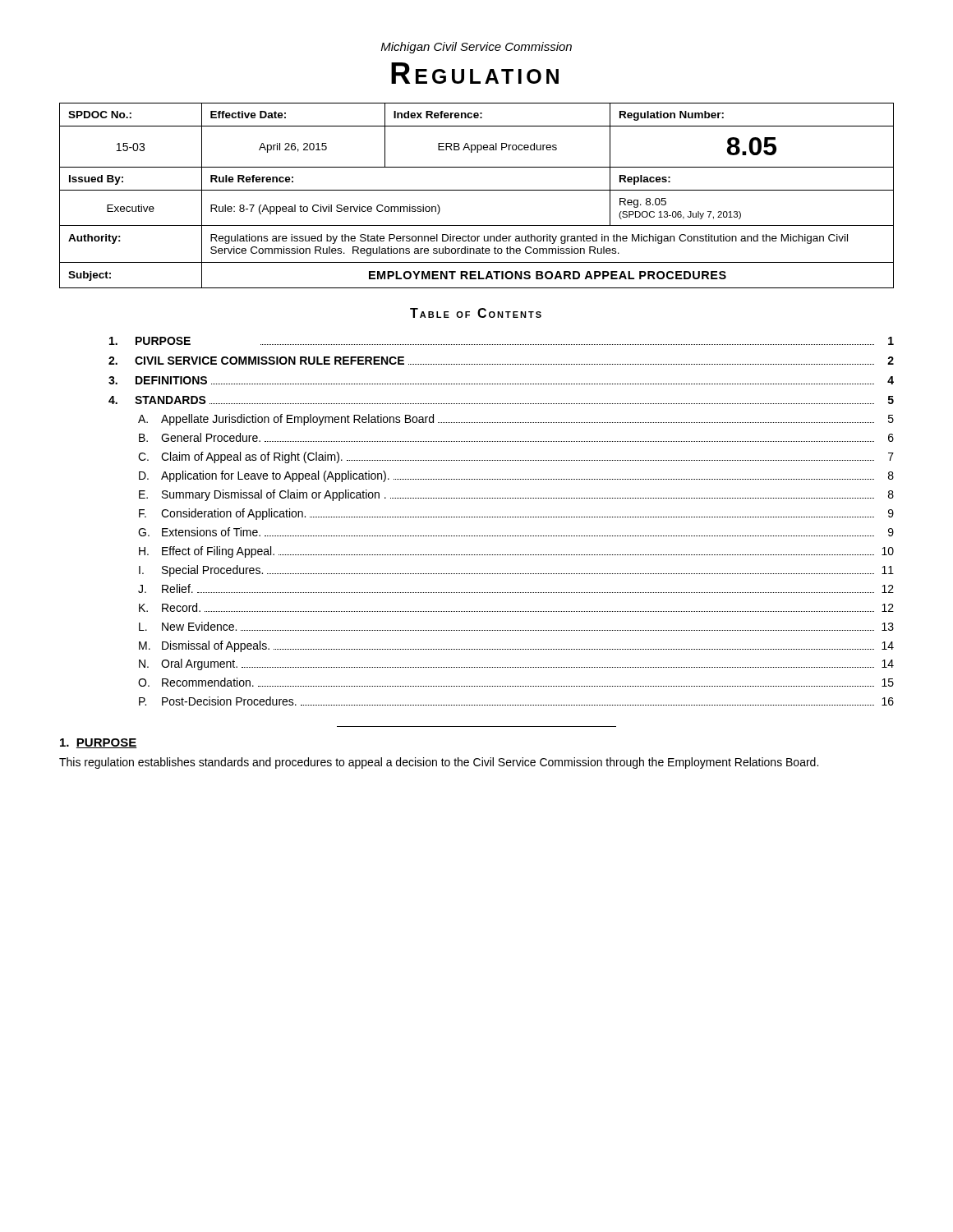Click on the table containing "Rule Reference:"
The image size is (953, 1232).
click(x=476, y=195)
